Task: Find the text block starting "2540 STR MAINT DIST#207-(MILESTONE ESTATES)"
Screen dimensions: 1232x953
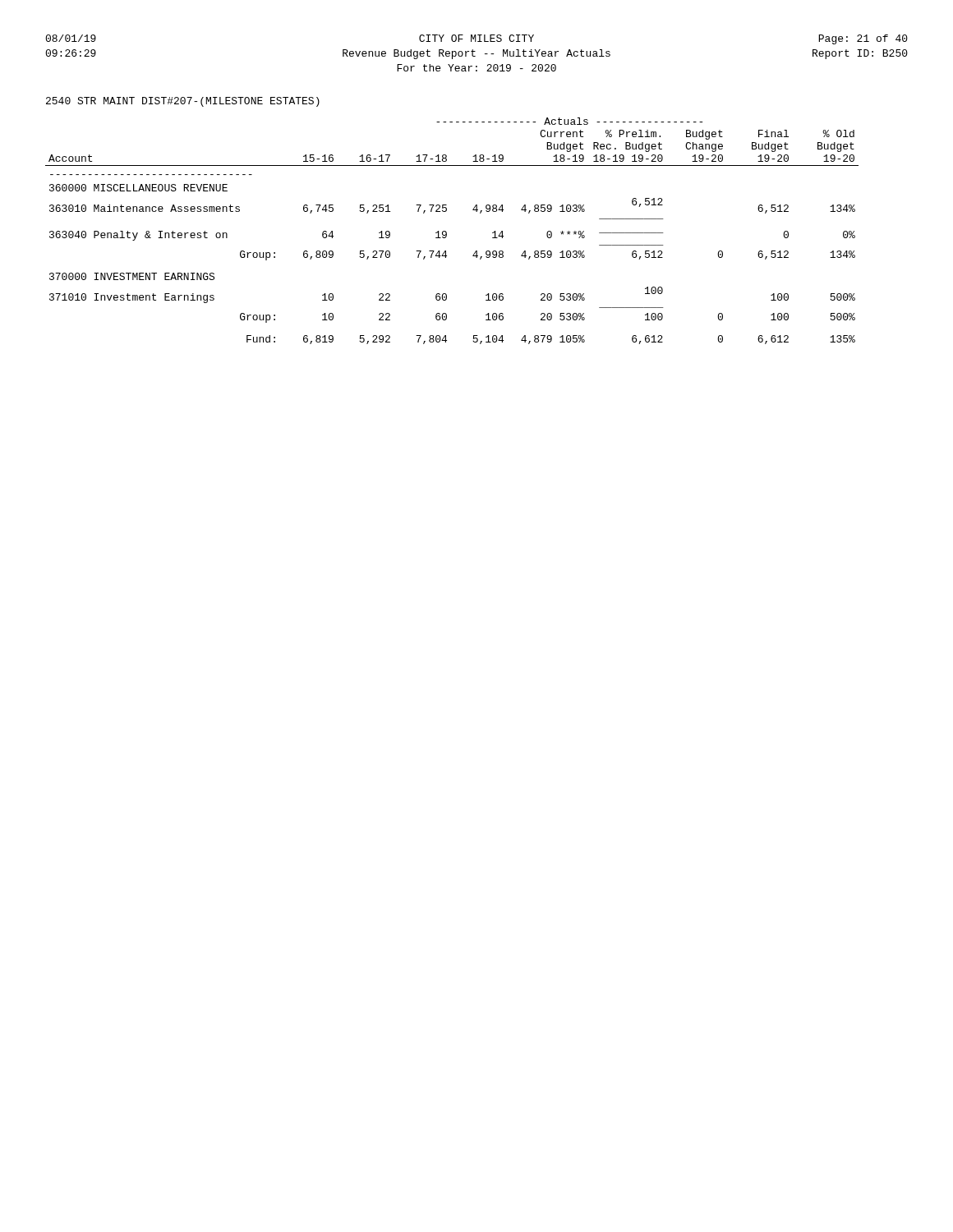Action: [183, 101]
